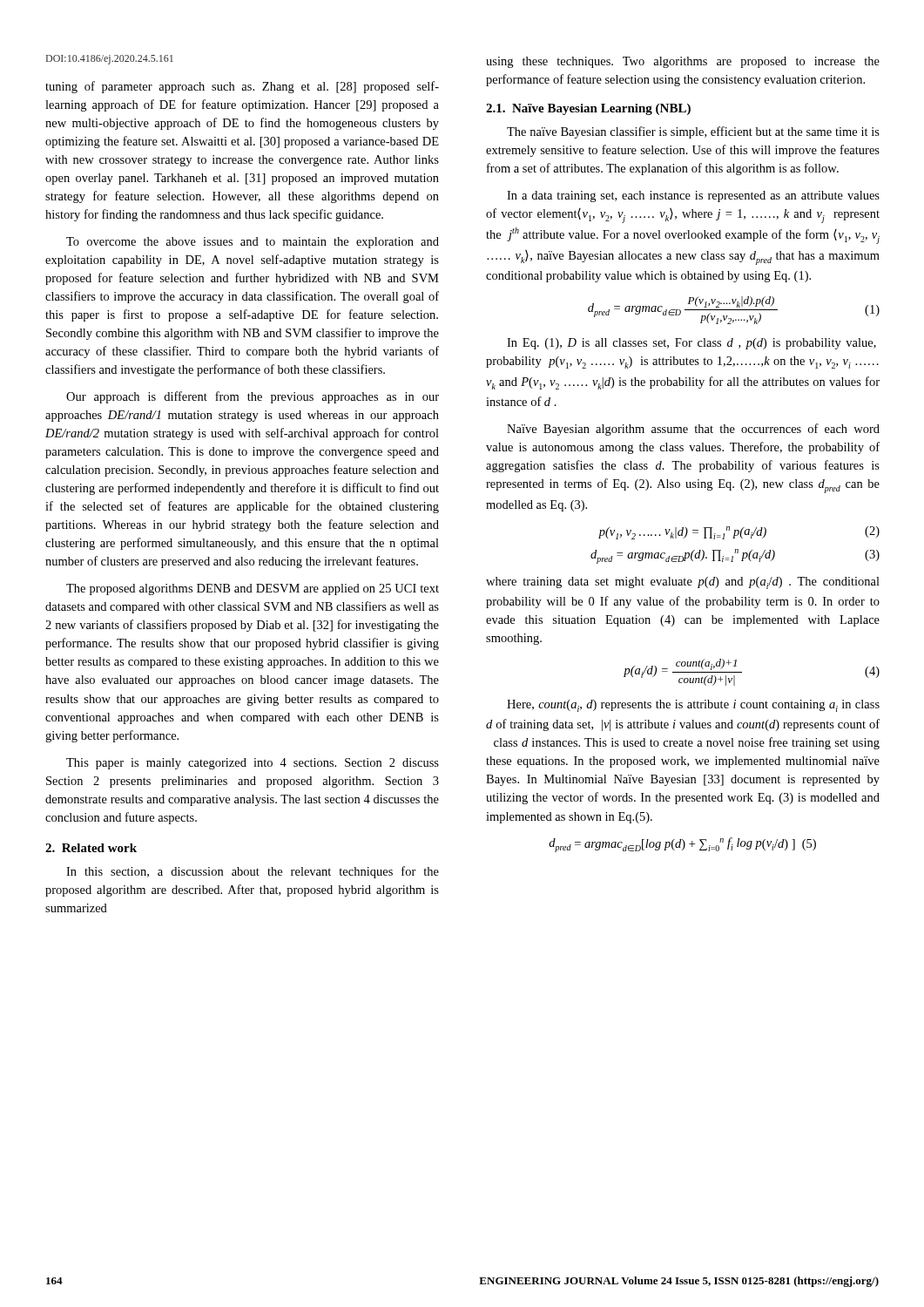Point to the block starting "dpred = argmacd∈D[log p(d)"
Viewport: 924px width, 1307px height.
[683, 843]
